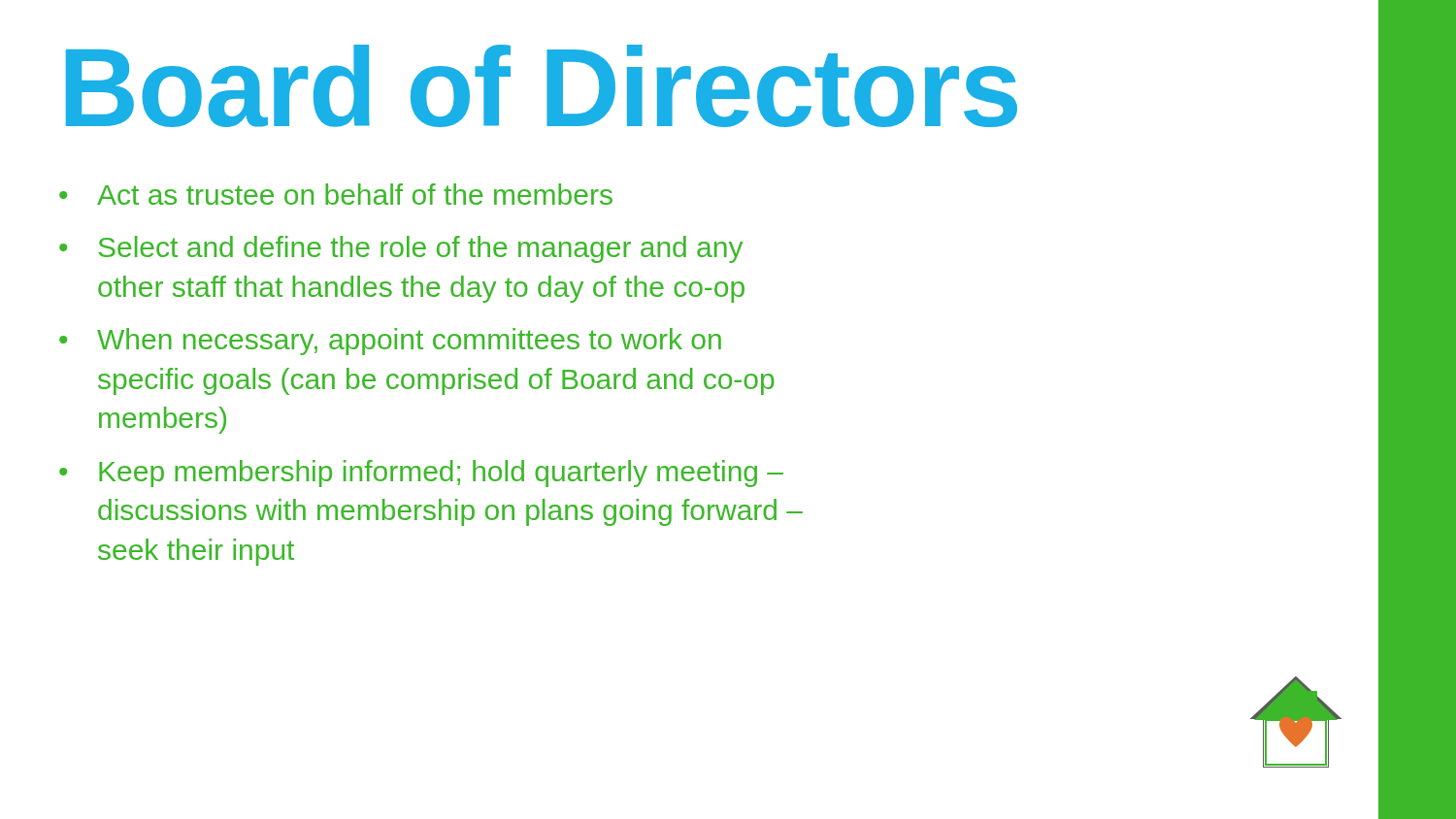Viewport: 1456px width, 819px height.
Task: Navigate to the region starting "When necessary, appoint"
Action: click(x=436, y=379)
